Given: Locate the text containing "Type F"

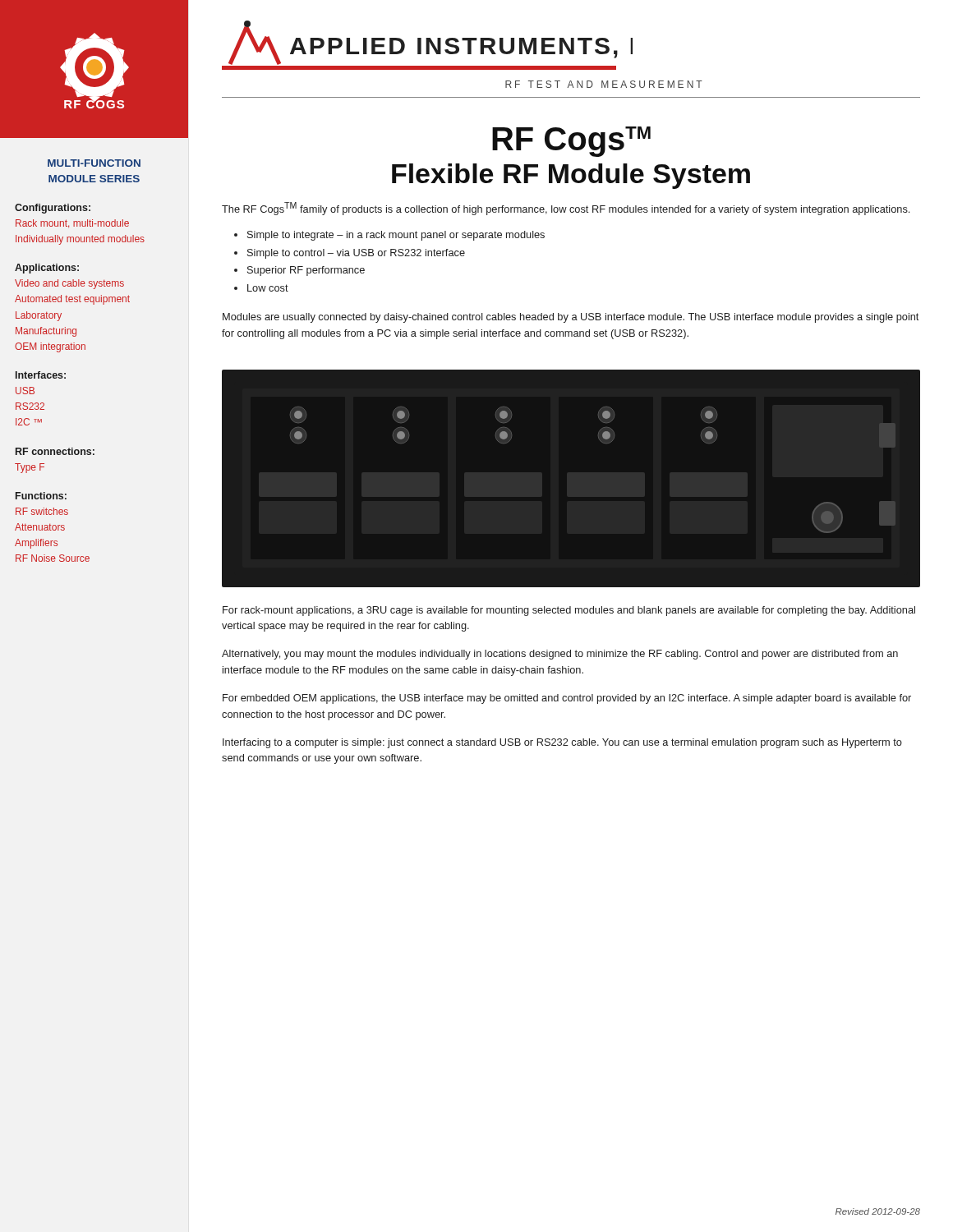Looking at the screenshot, I should 30,467.
